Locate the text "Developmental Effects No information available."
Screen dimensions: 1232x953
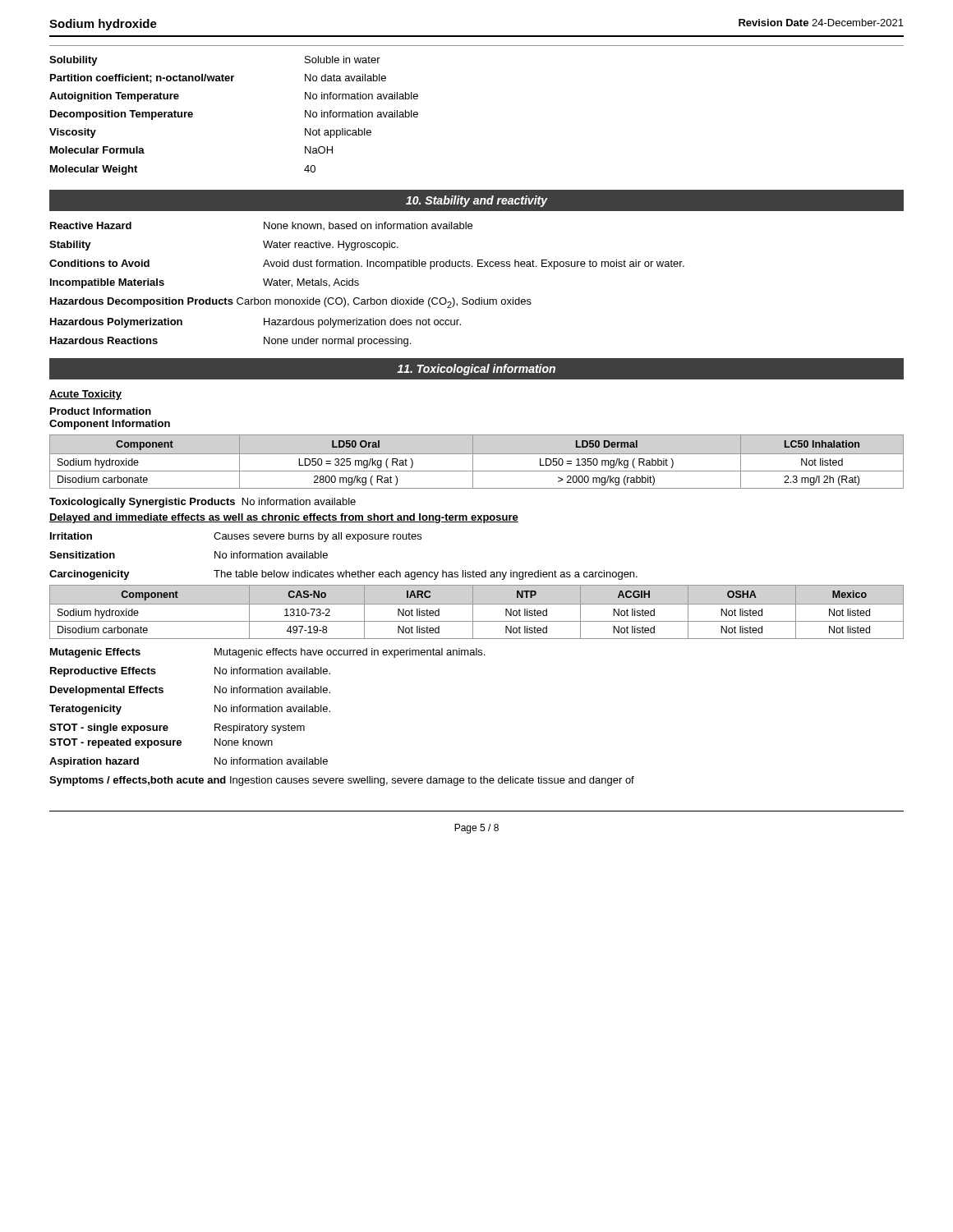pos(98,690)
